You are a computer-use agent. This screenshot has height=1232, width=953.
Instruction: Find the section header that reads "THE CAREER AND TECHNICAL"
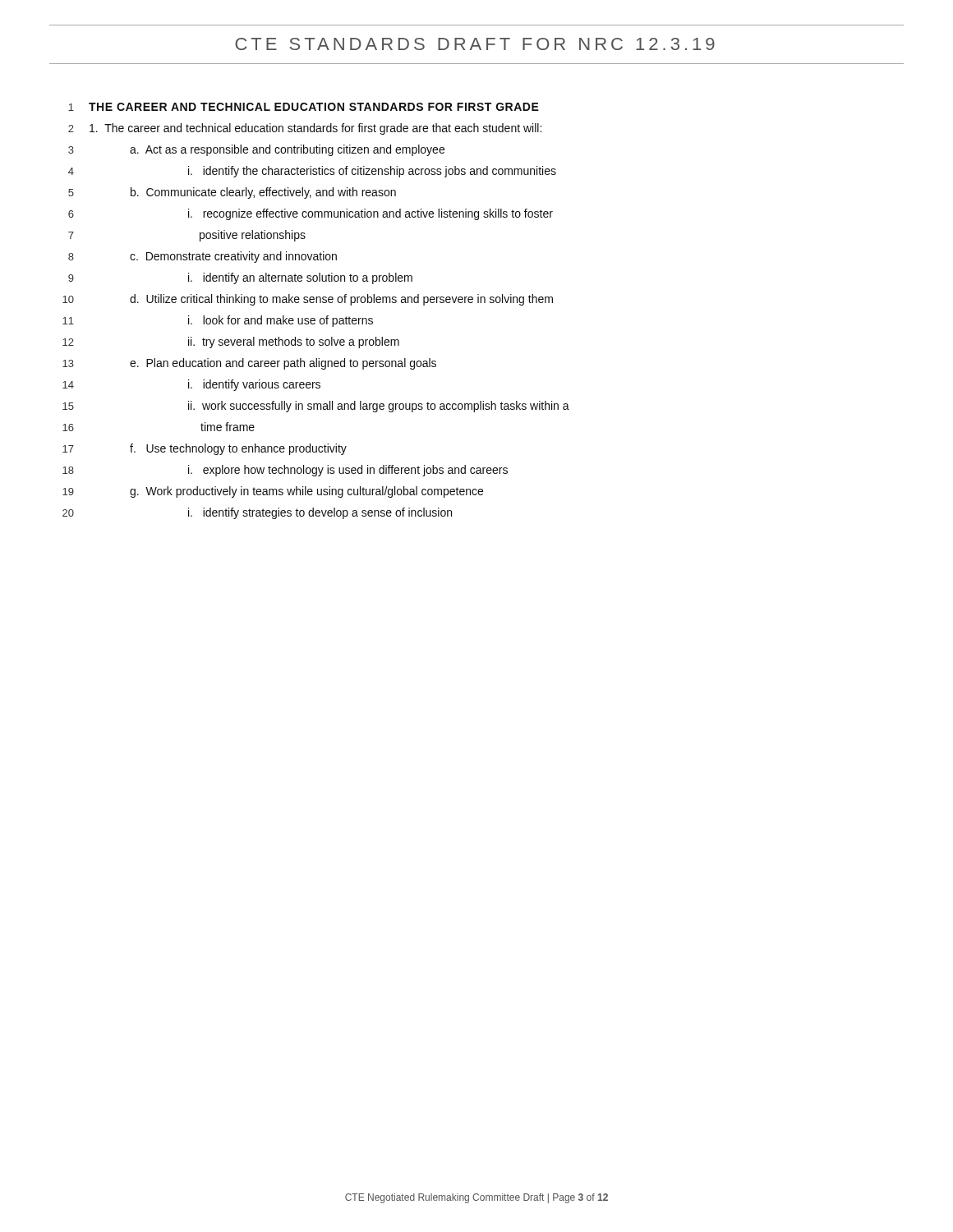pyautogui.click(x=314, y=107)
